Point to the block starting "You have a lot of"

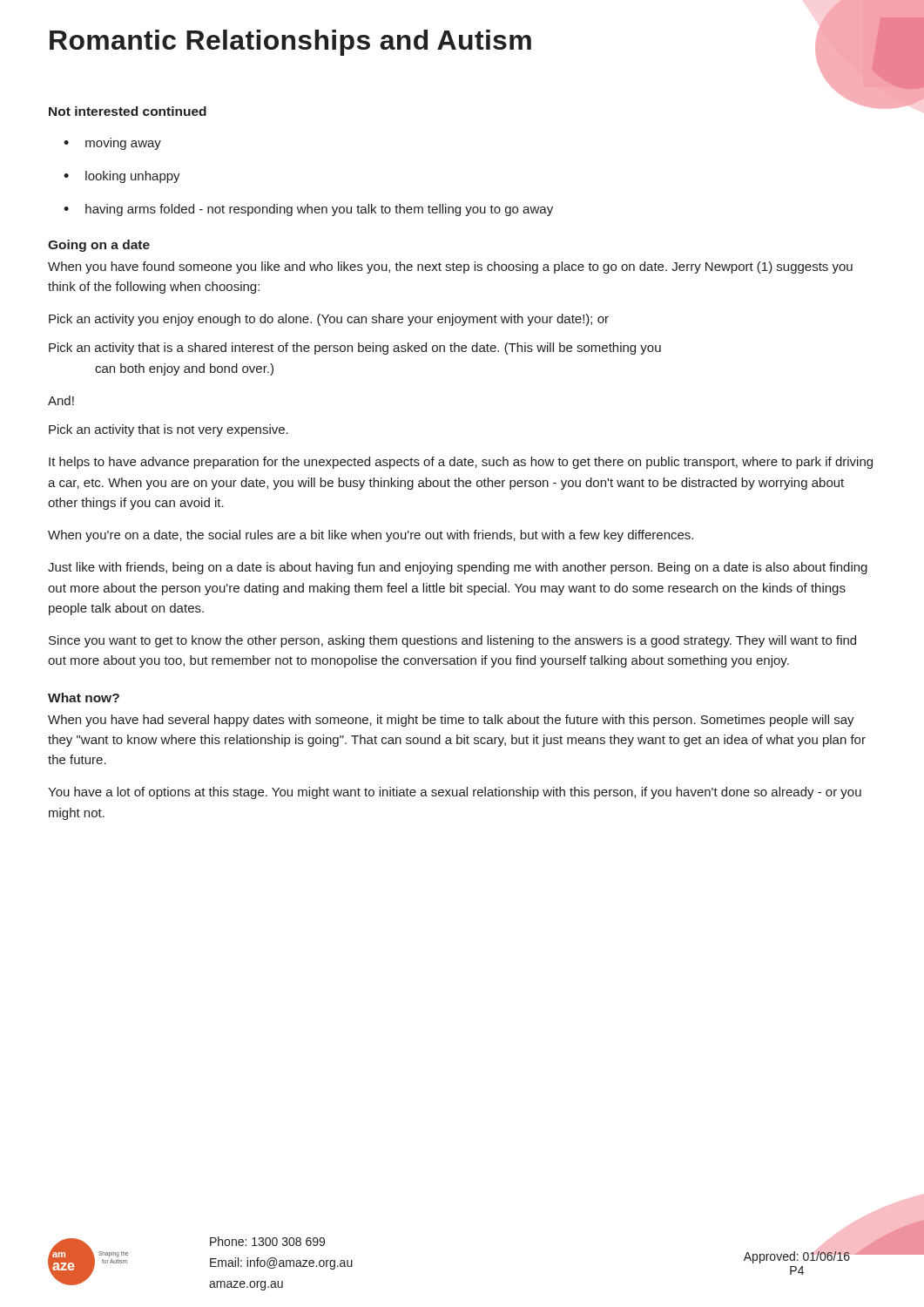[x=455, y=802]
